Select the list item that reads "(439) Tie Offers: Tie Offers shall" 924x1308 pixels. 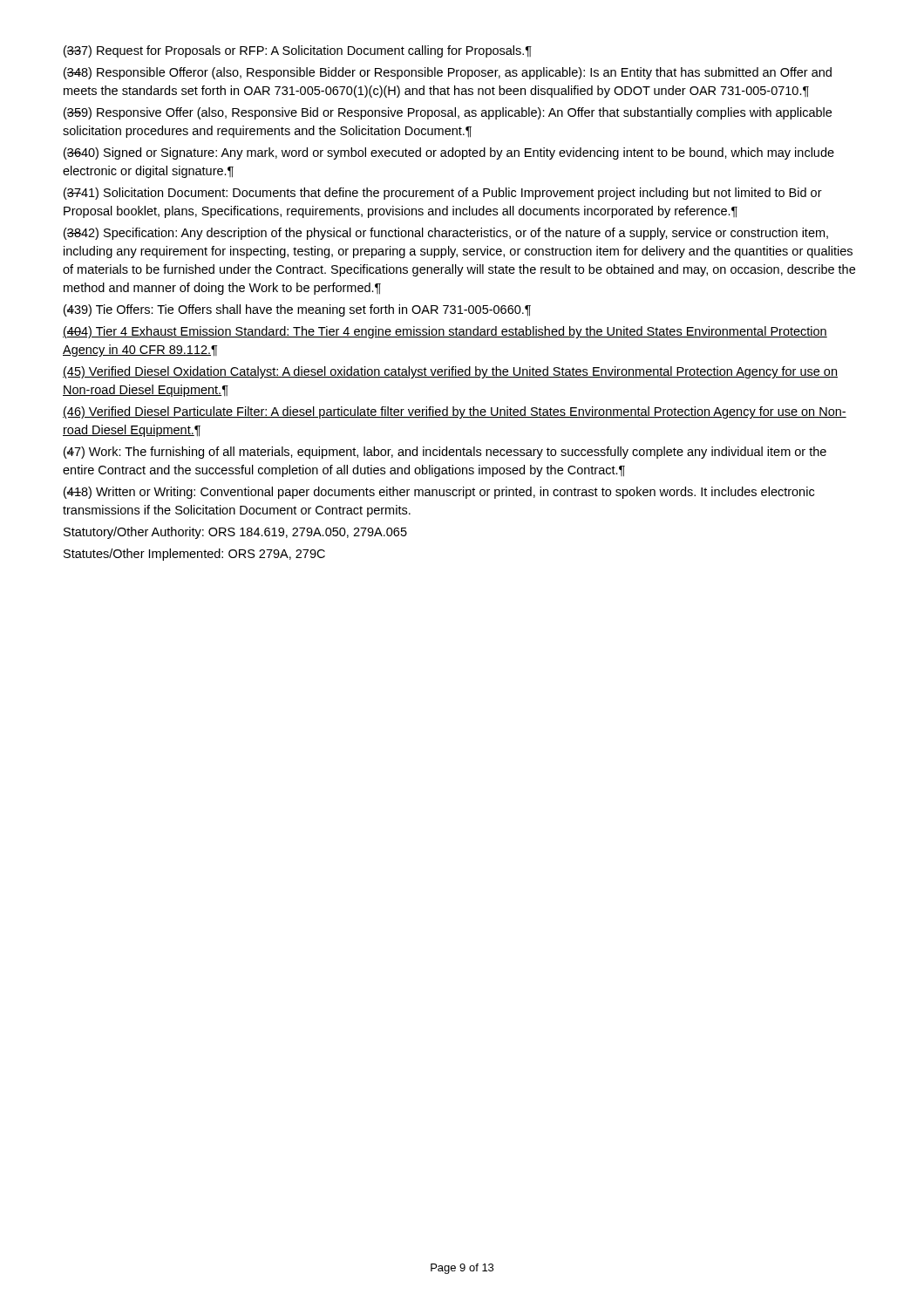coord(297,310)
